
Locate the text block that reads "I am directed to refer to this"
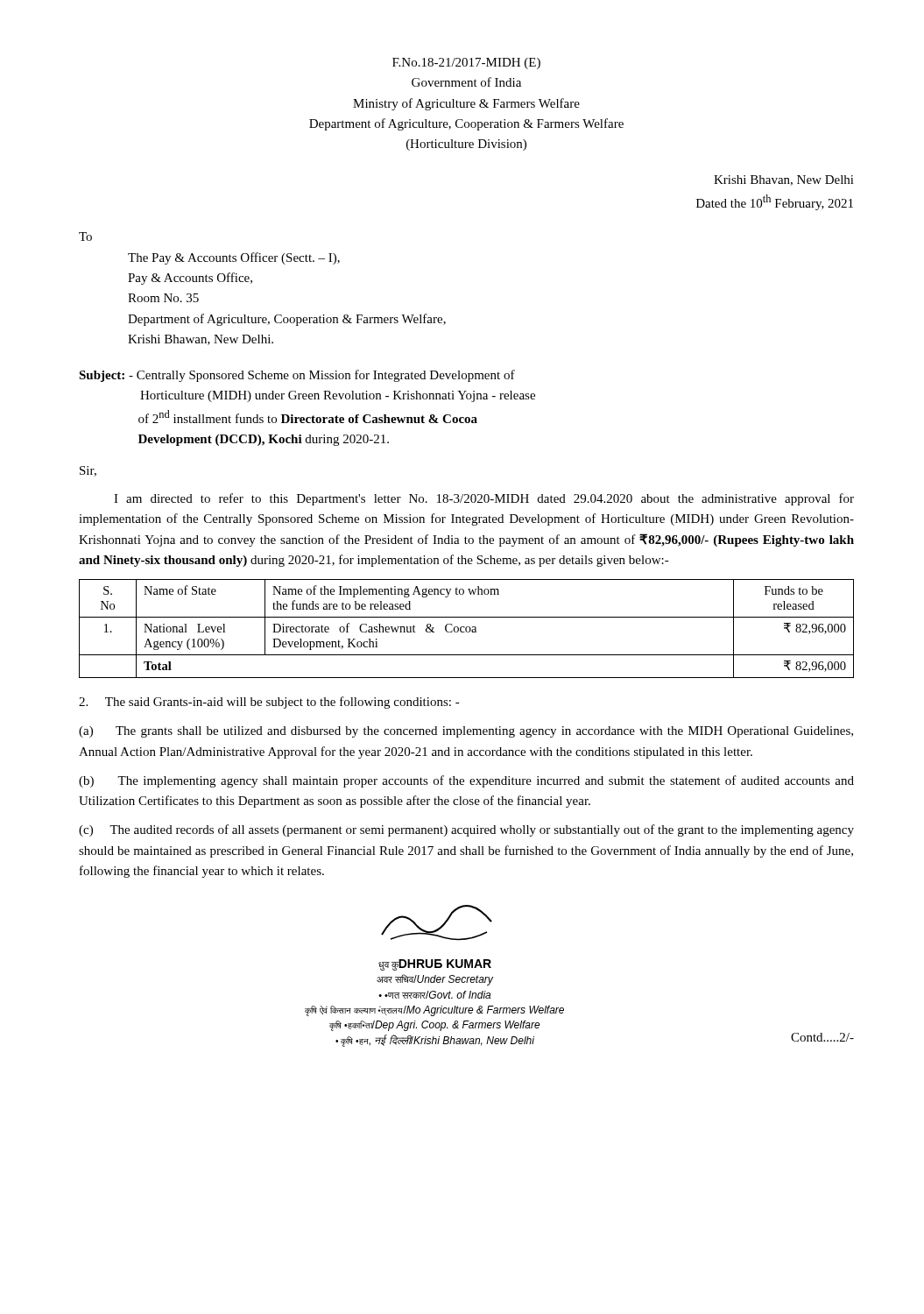466,529
